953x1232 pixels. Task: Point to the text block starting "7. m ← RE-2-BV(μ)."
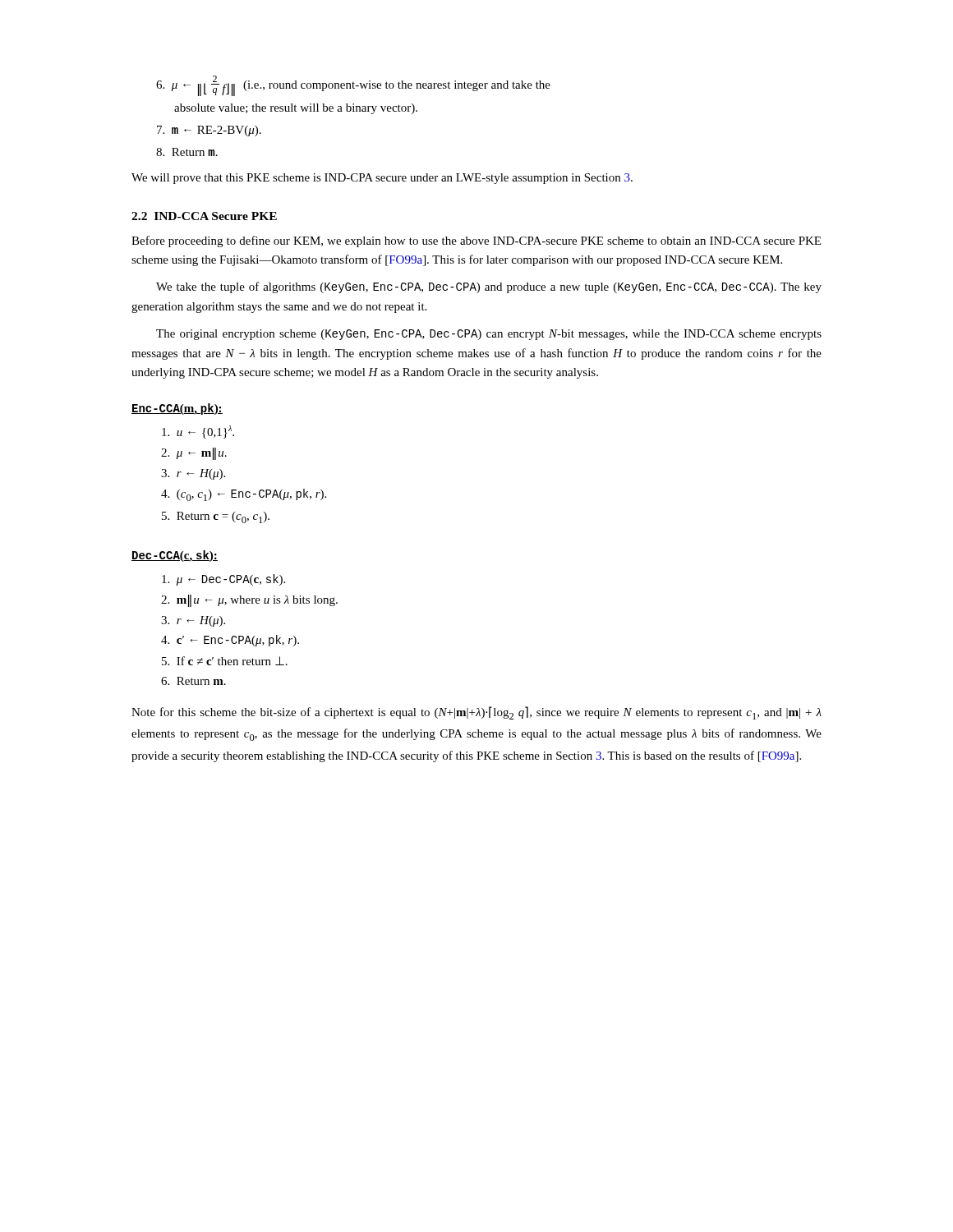pyautogui.click(x=209, y=130)
